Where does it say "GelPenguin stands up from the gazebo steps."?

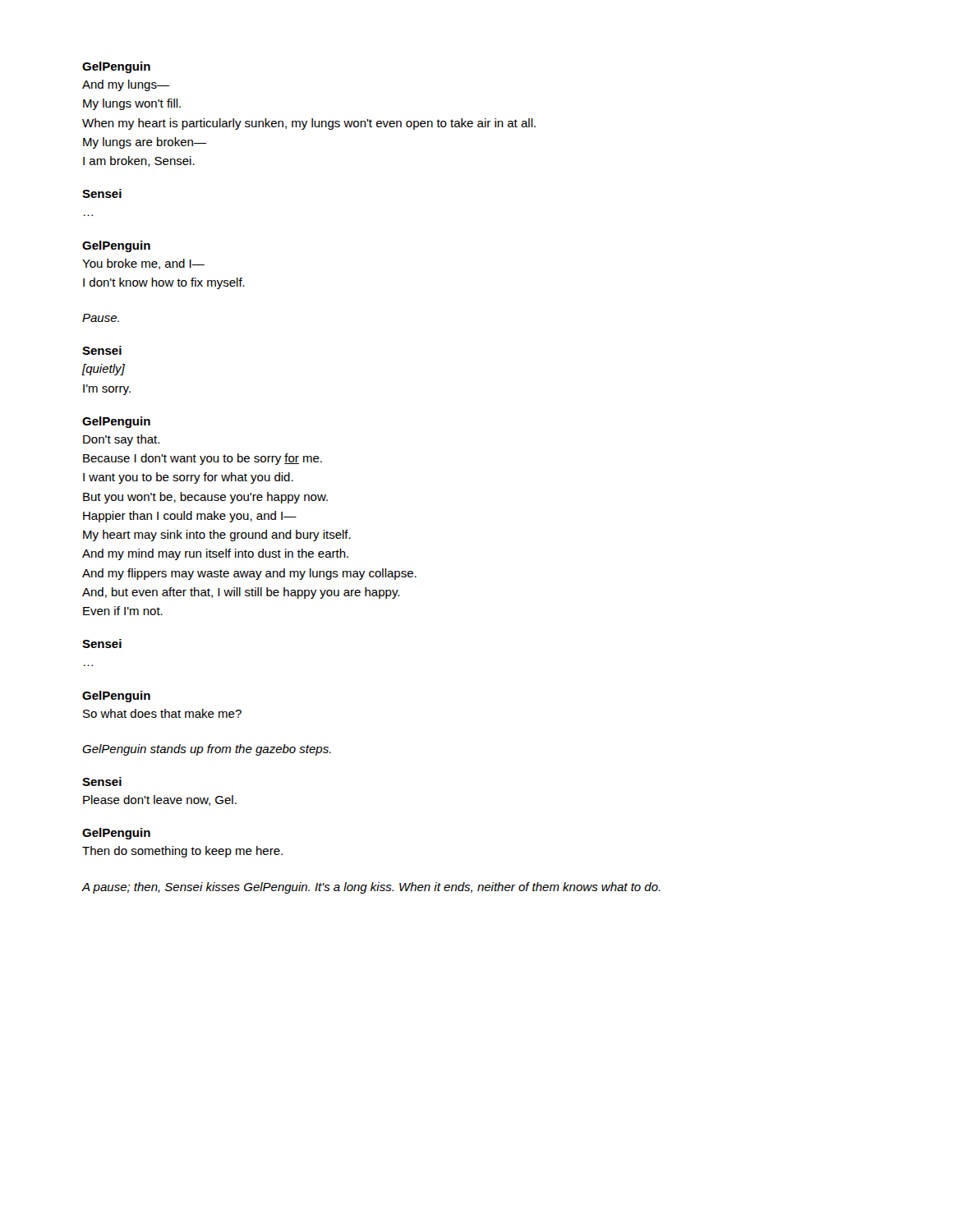[x=207, y=748]
